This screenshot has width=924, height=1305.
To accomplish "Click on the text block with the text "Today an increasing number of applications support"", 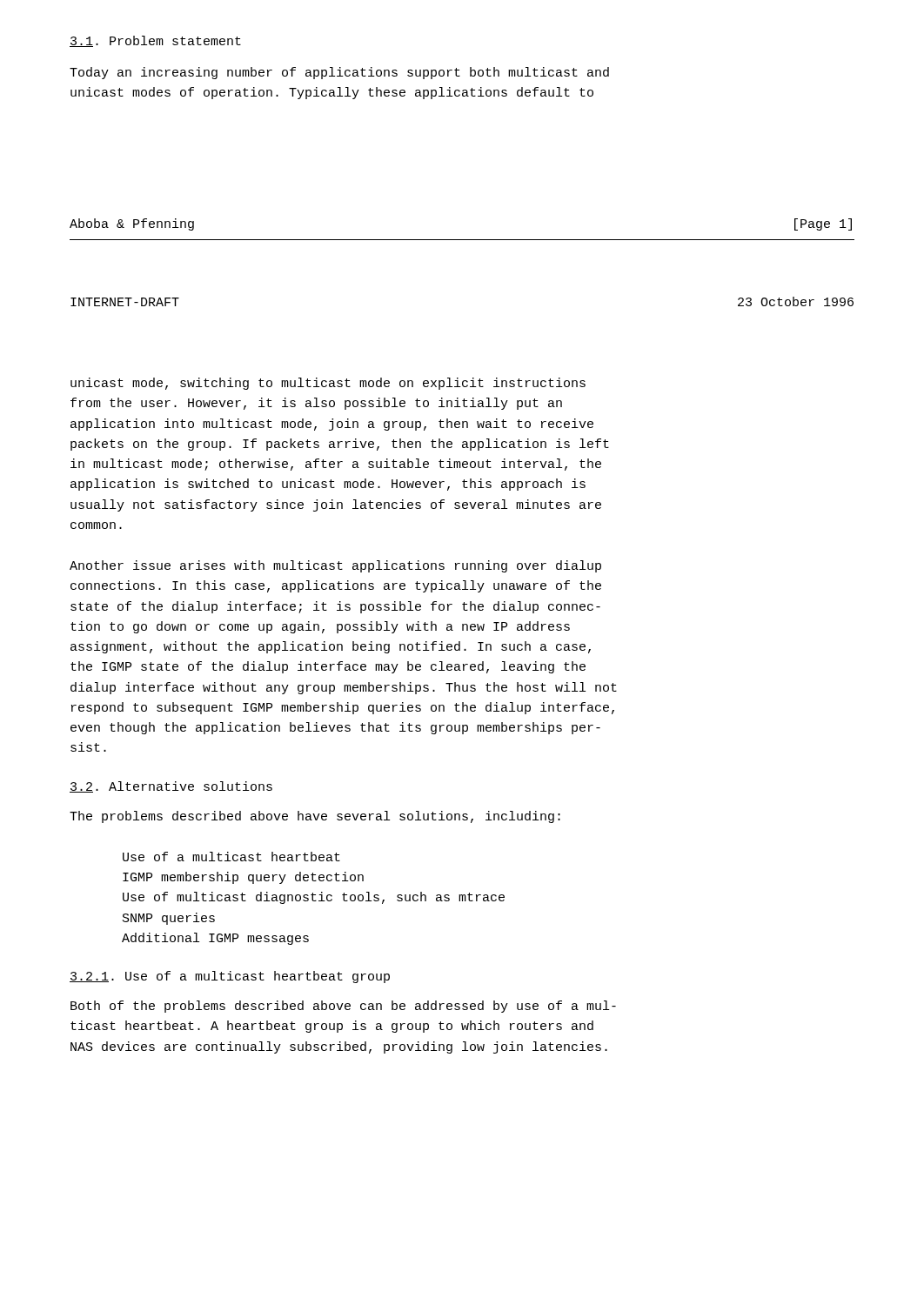I will [x=340, y=84].
